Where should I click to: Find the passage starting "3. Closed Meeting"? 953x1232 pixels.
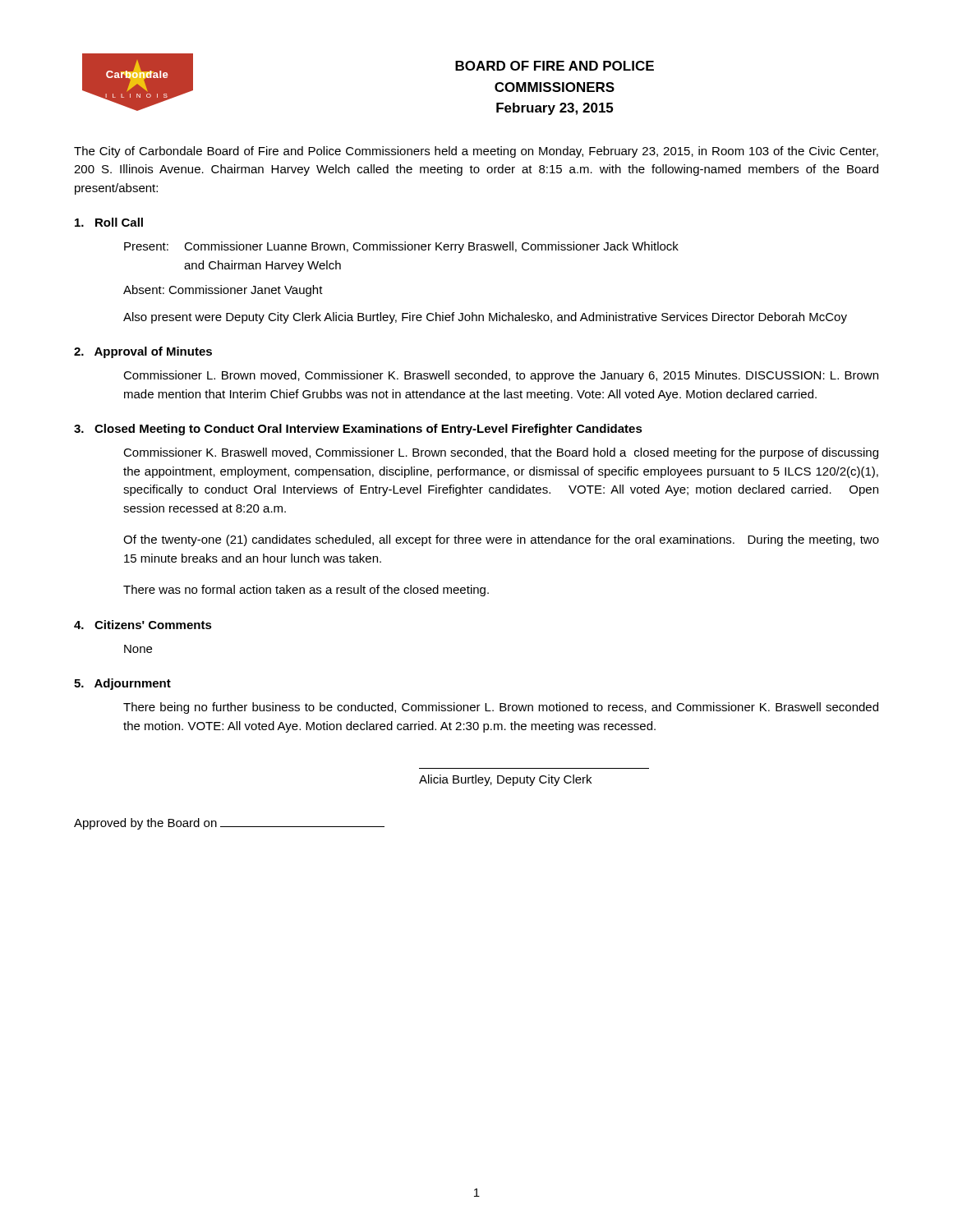pyautogui.click(x=358, y=428)
